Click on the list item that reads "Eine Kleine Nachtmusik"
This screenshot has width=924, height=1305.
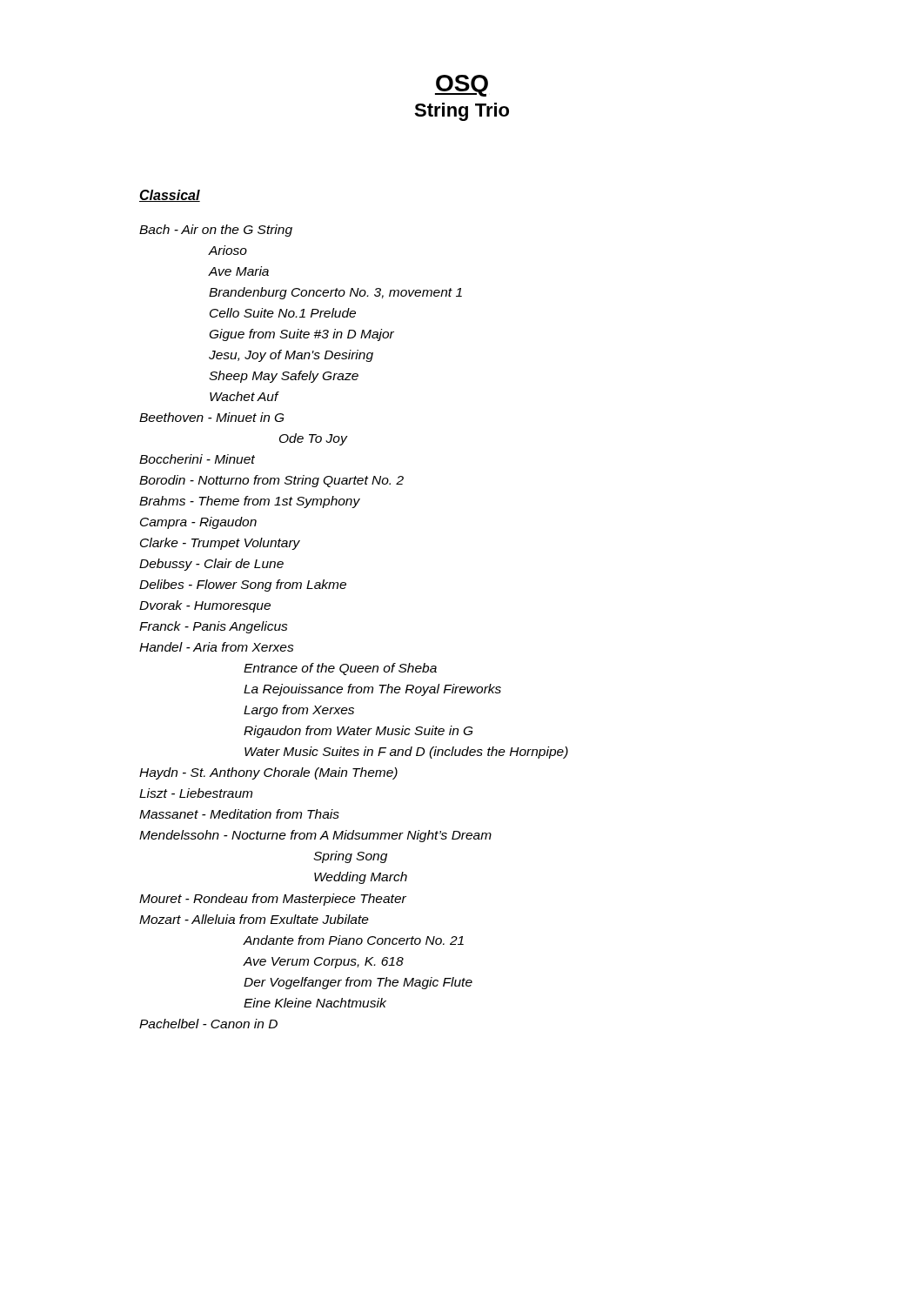click(315, 1002)
